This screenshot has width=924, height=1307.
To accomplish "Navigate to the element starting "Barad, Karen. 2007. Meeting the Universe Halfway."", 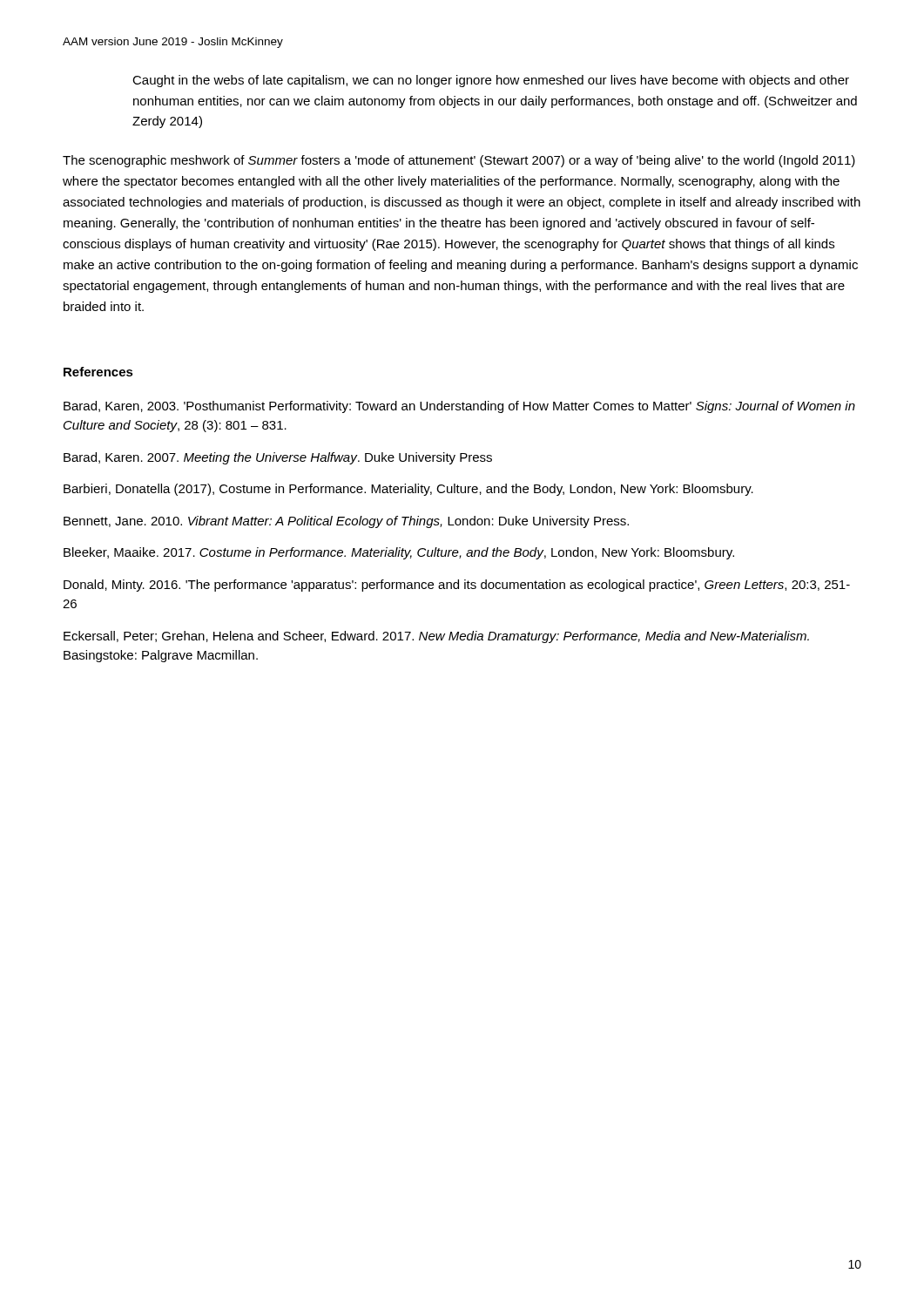I will [278, 457].
